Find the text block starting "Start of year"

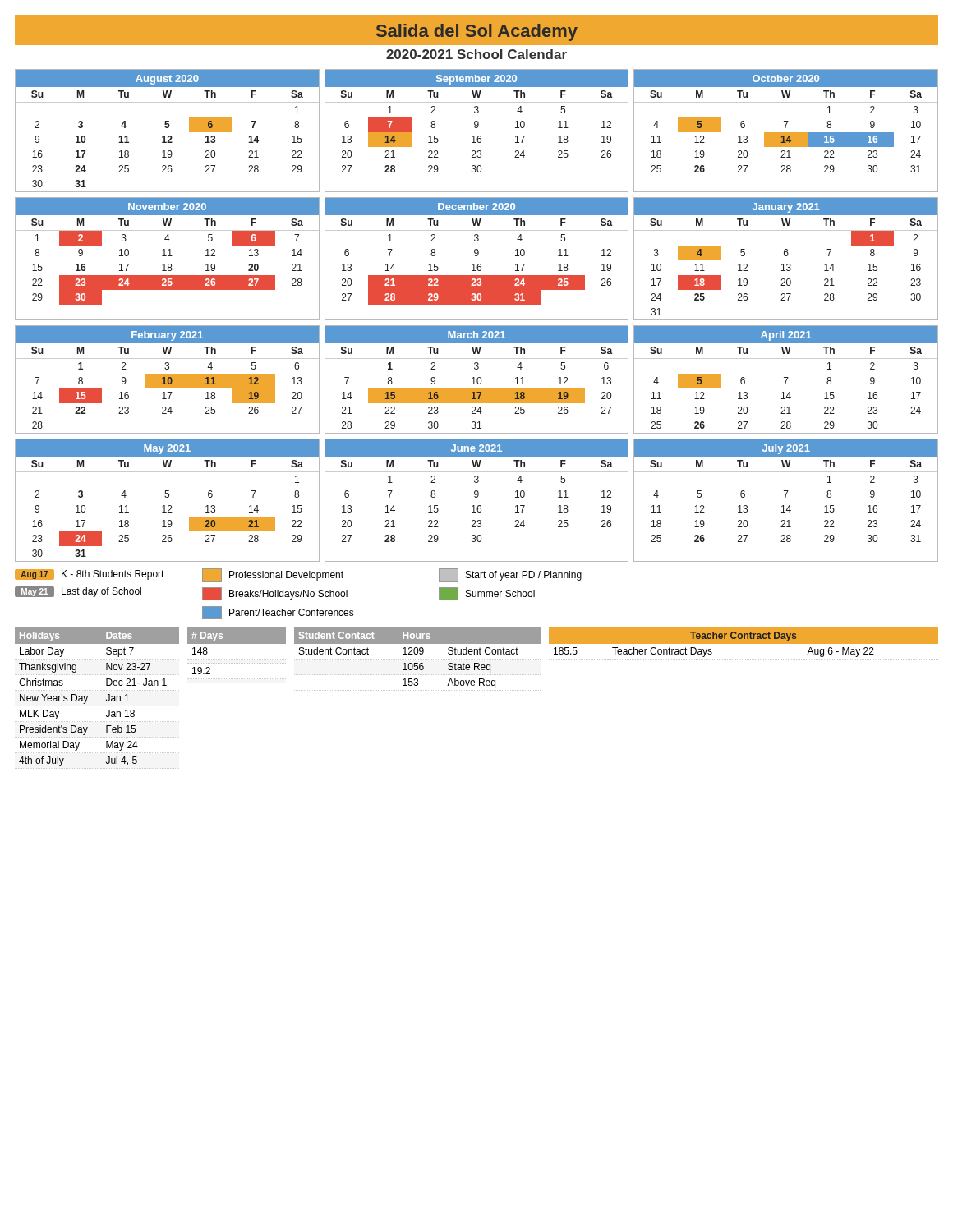533,584
